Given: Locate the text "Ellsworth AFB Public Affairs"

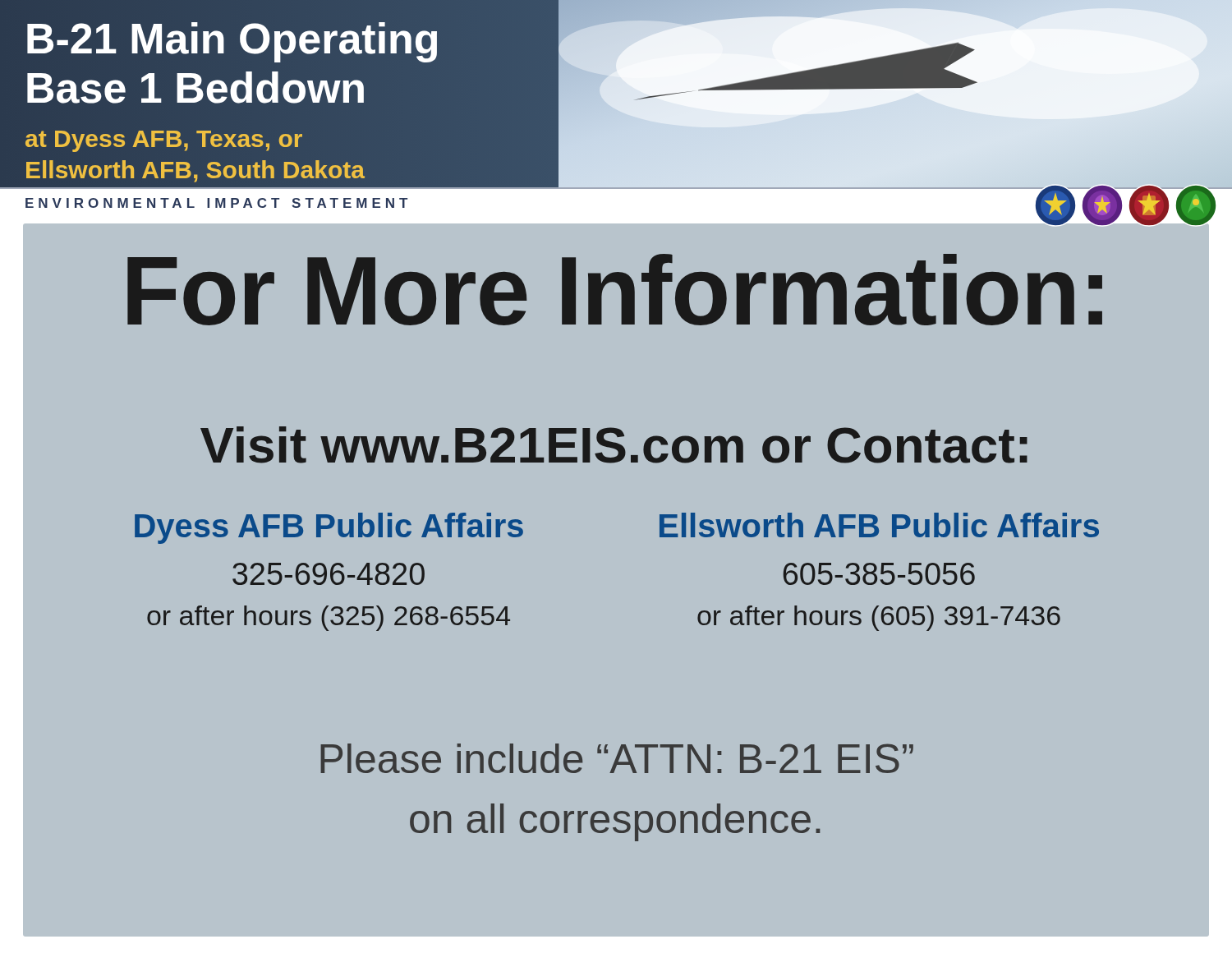Looking at the screenshot, I should 879,526.
